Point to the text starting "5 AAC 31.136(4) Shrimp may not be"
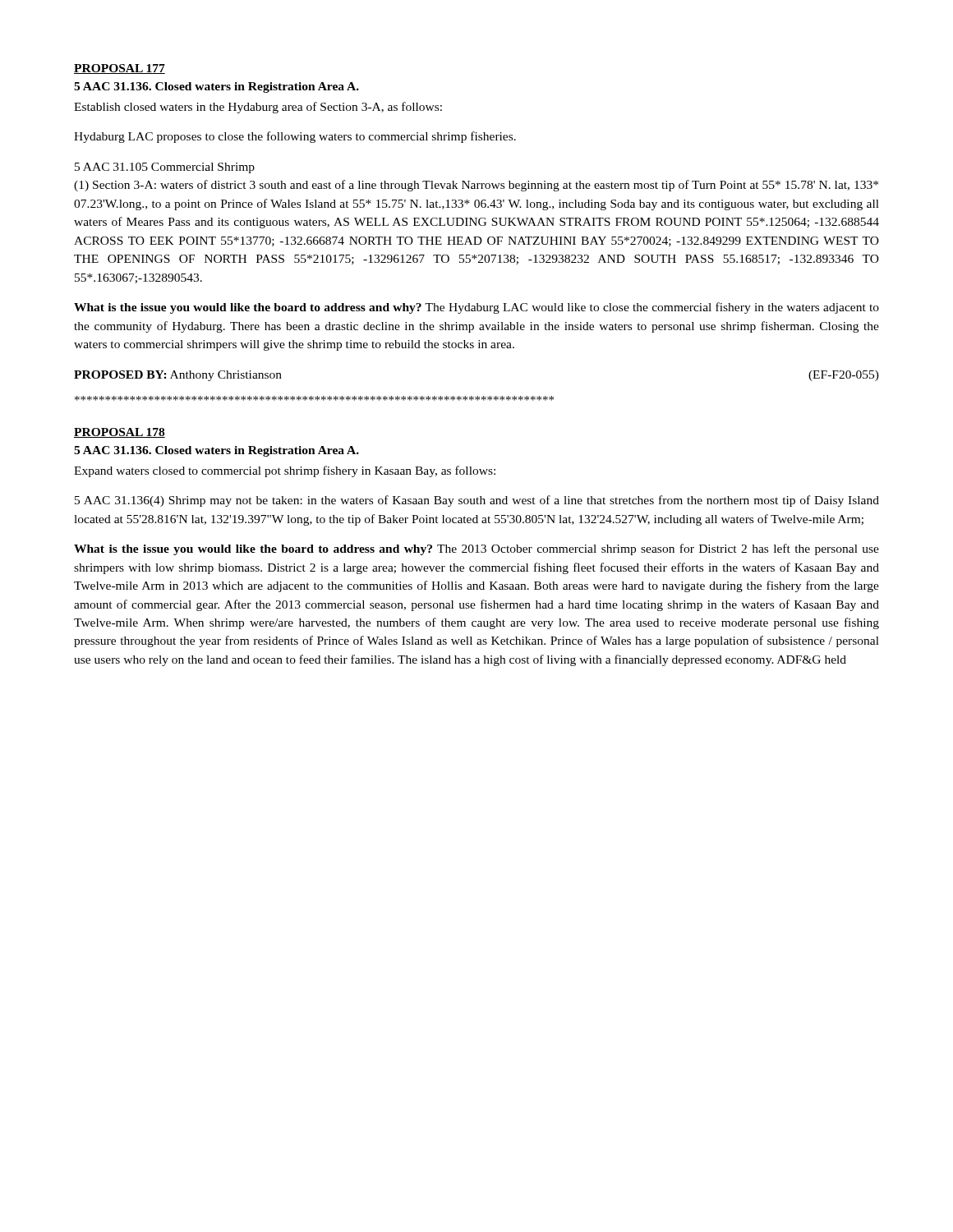Viewport: 953px width, 1232px height. [476, 509]
